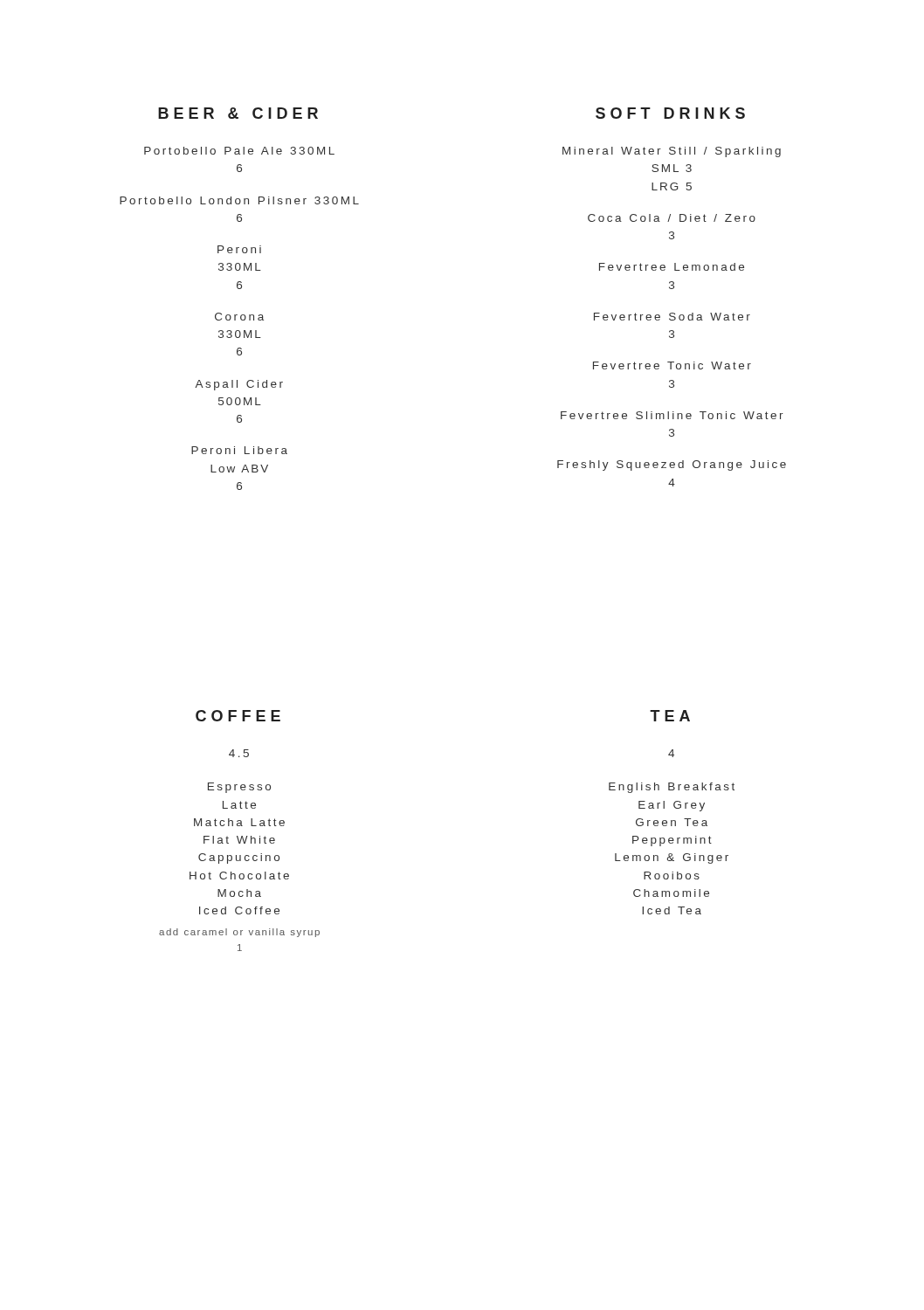Click on the list item containing "Fevertree Slimline Tonic Water 3"
Image resolution: width=924 pixels, height=1310 pixels.
point(672,424)
